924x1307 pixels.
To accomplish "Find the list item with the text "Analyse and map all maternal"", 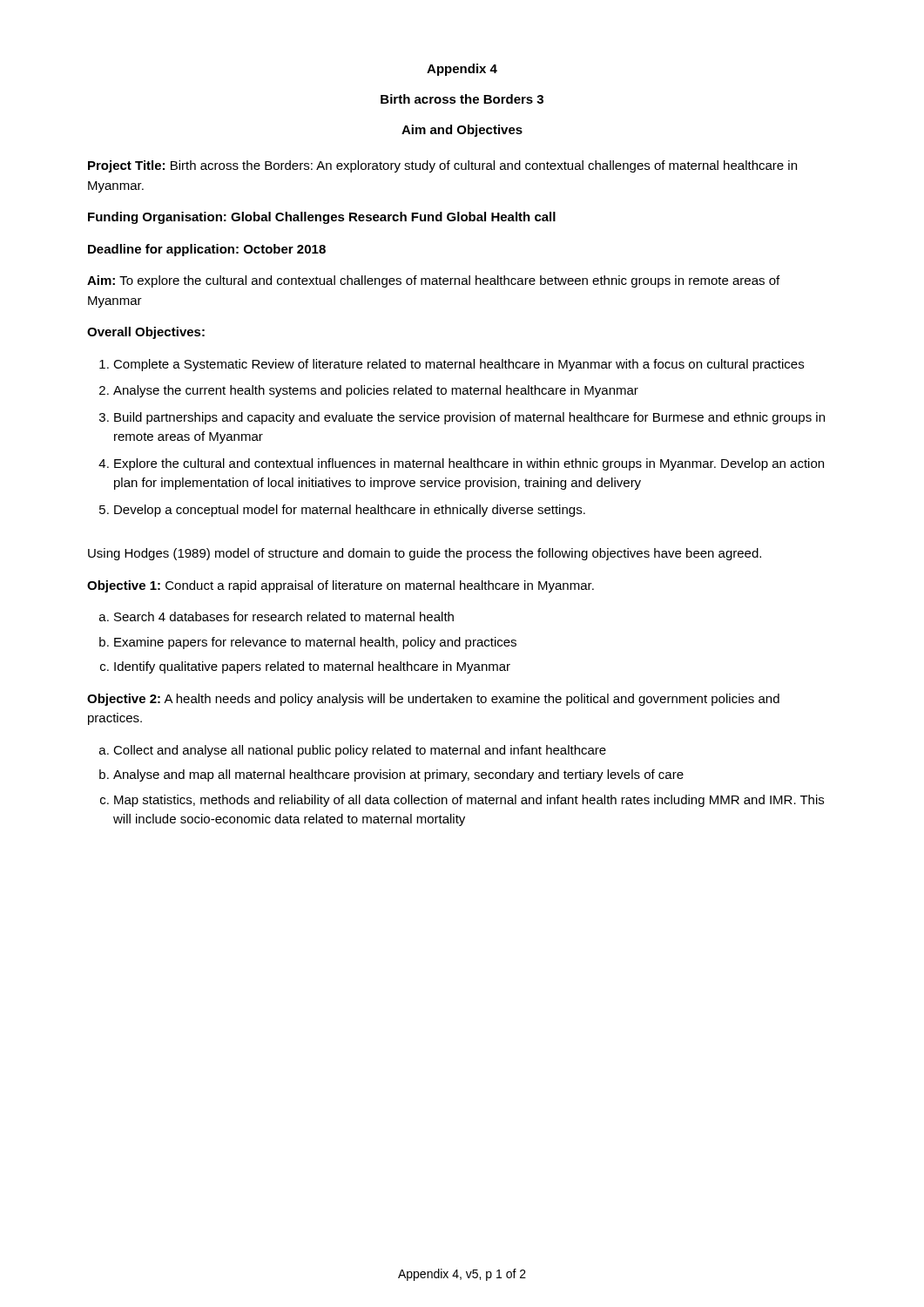I will pos(398,774).
